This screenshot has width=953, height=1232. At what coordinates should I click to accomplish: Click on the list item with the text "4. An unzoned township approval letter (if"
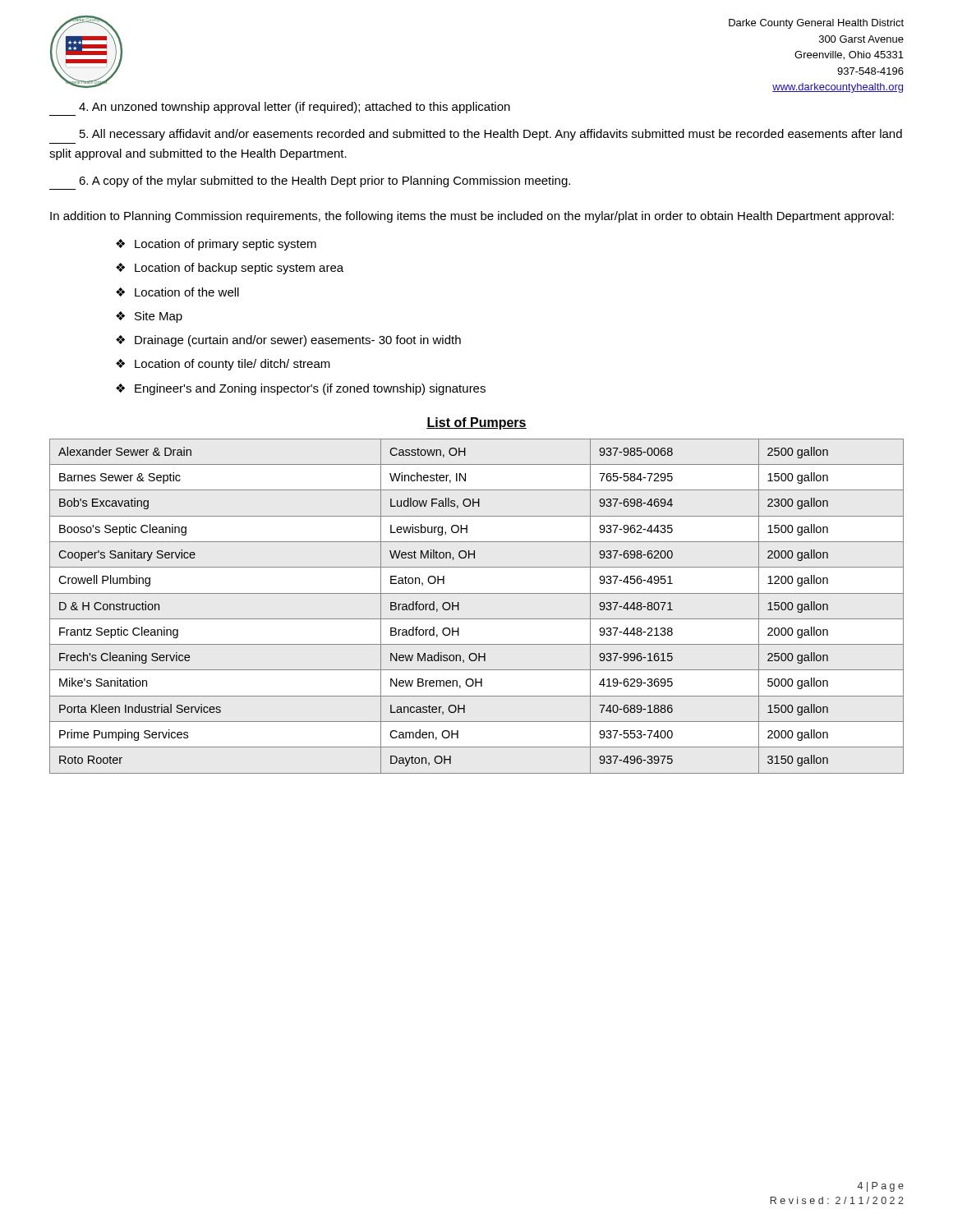tap(280, 108)
